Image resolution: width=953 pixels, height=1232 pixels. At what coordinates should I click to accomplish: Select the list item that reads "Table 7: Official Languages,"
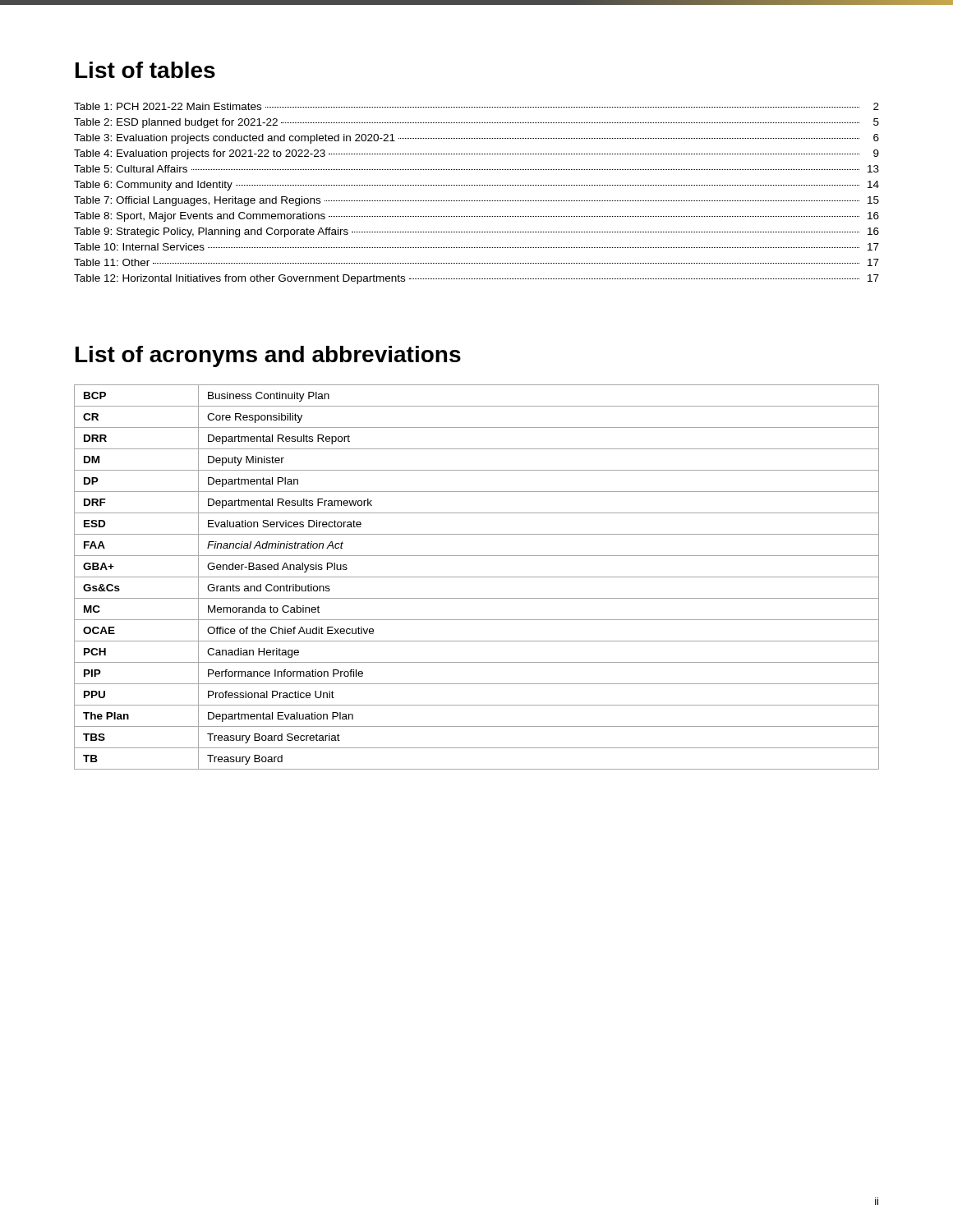point(476,200)
